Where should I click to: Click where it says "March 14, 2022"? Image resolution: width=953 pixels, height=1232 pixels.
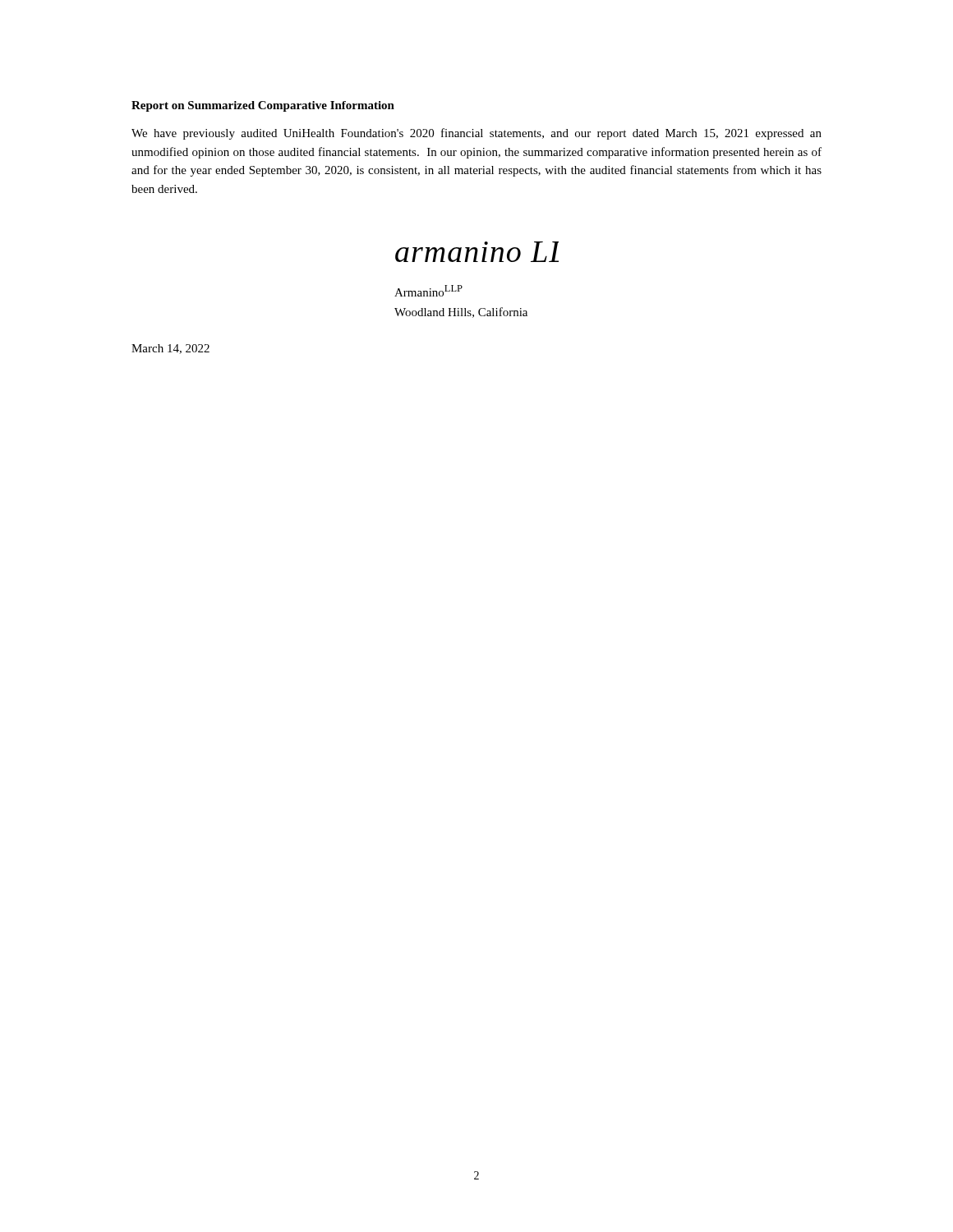click(x=171, y=348)
